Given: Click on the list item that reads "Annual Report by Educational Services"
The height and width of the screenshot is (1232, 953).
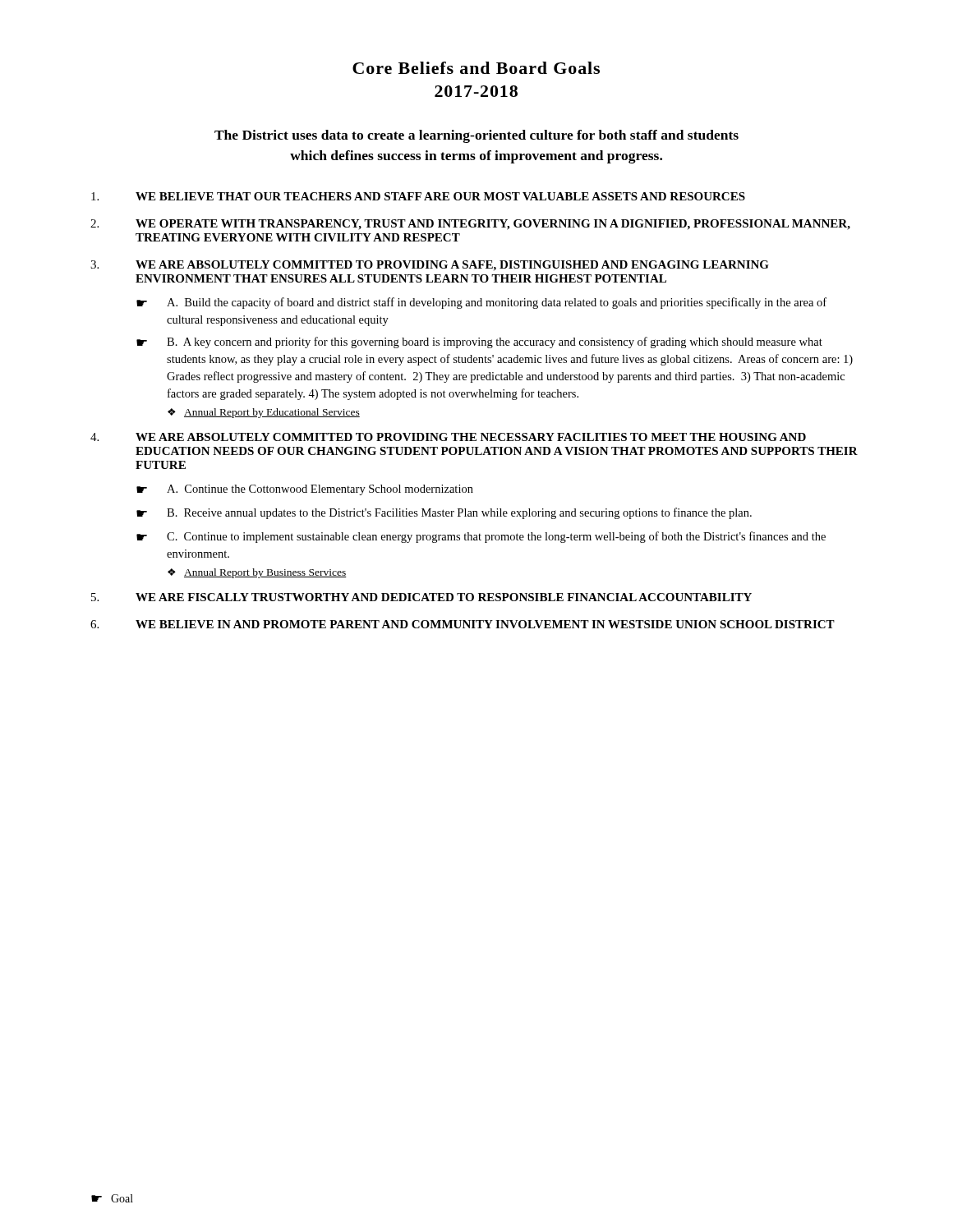Looking at the screenshot, I should (x=272, y=412).
